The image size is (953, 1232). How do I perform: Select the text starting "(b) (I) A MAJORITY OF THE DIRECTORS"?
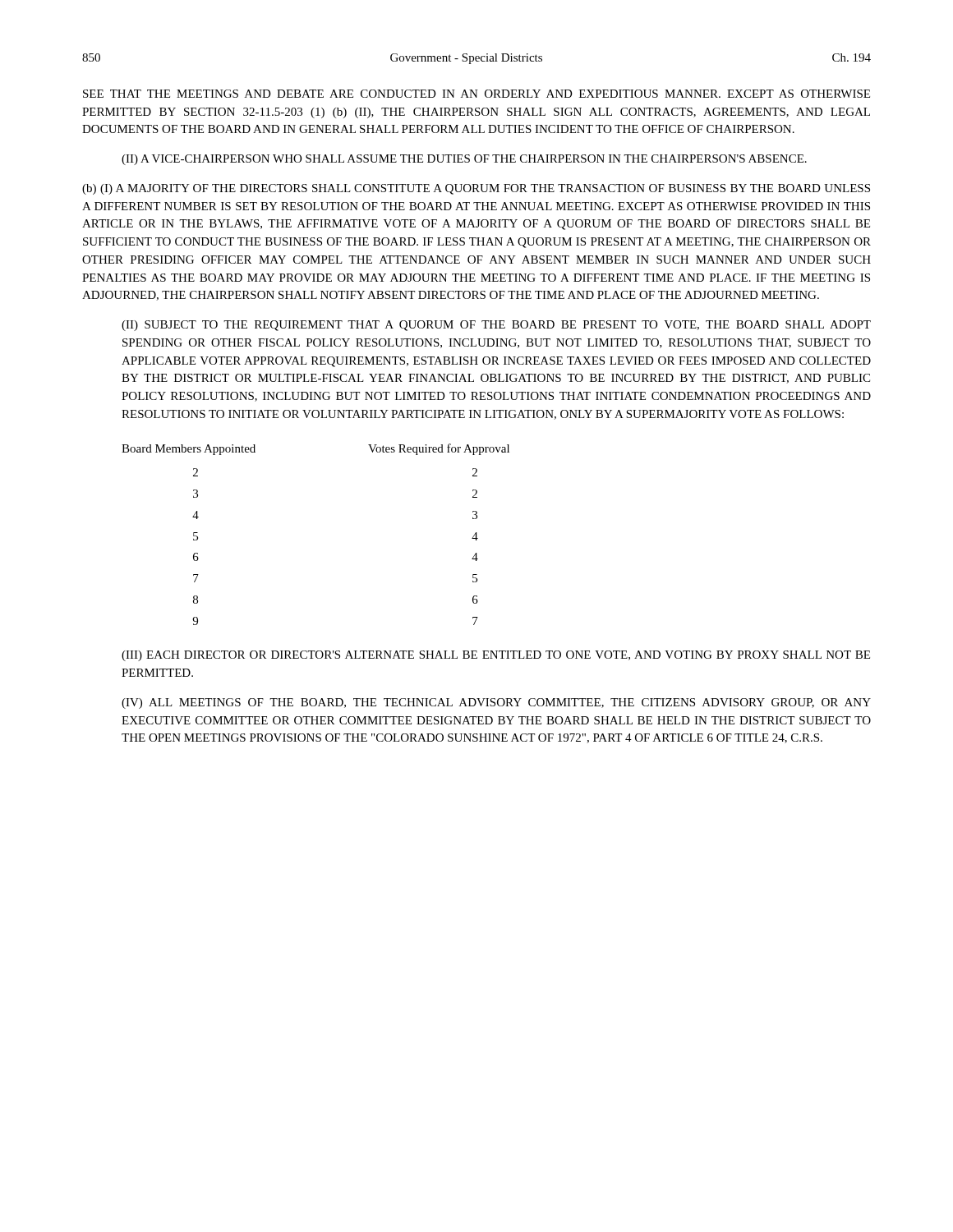[x=476, y=241]
